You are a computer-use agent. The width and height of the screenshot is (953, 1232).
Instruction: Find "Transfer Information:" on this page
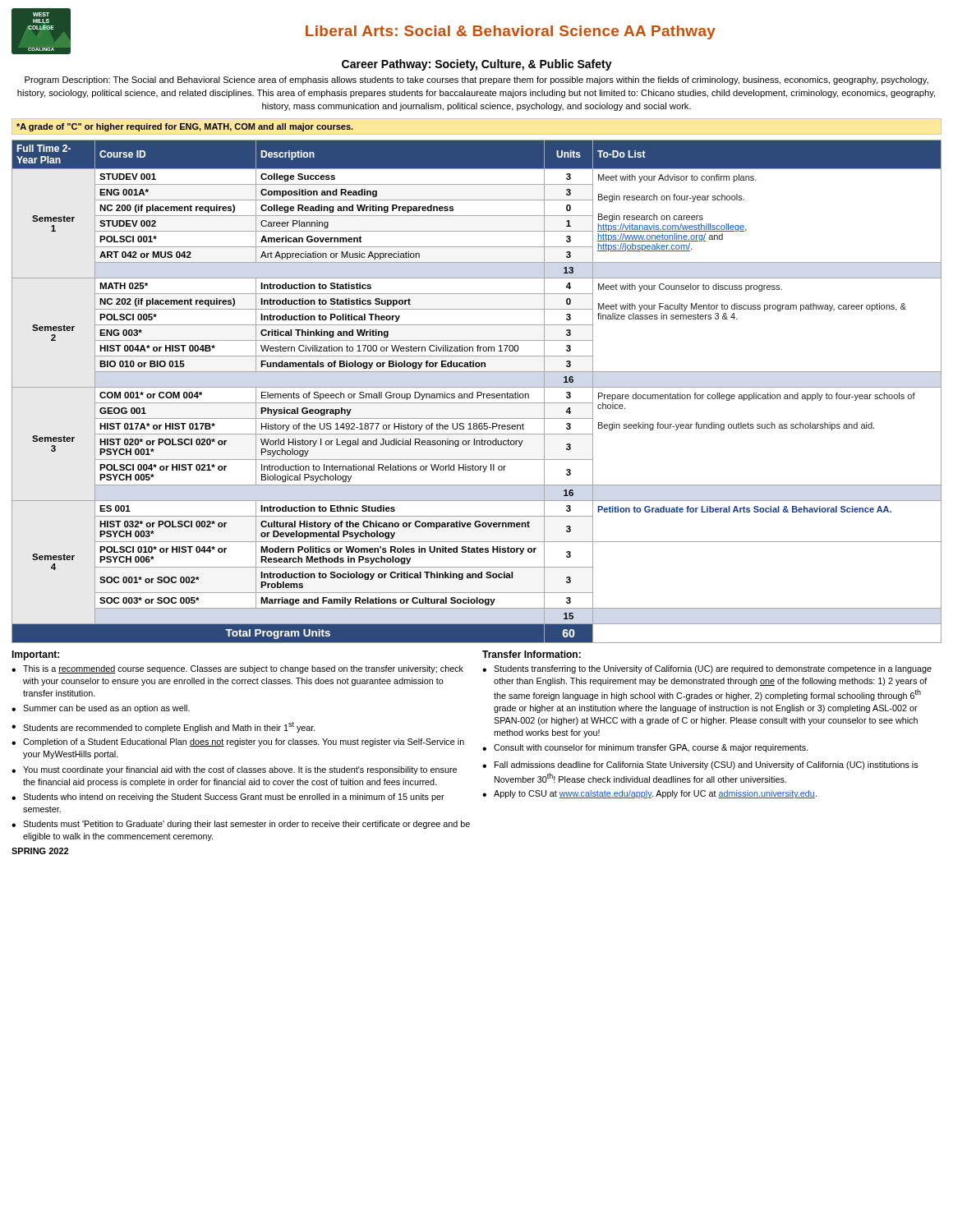tap(532, 654)
